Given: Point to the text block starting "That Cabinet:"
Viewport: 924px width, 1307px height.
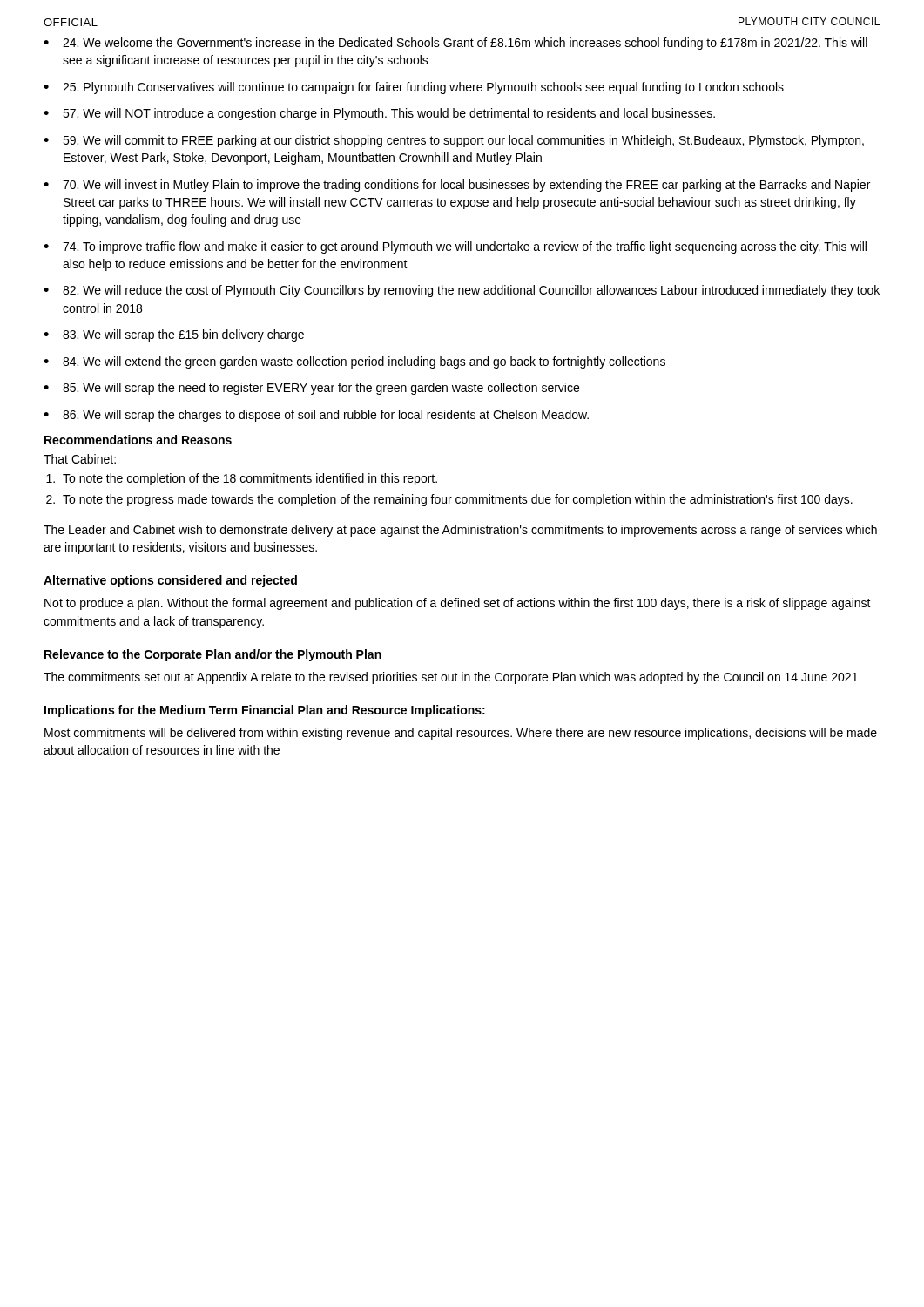Looking at the screenshot, I should (x=80, y=459).
